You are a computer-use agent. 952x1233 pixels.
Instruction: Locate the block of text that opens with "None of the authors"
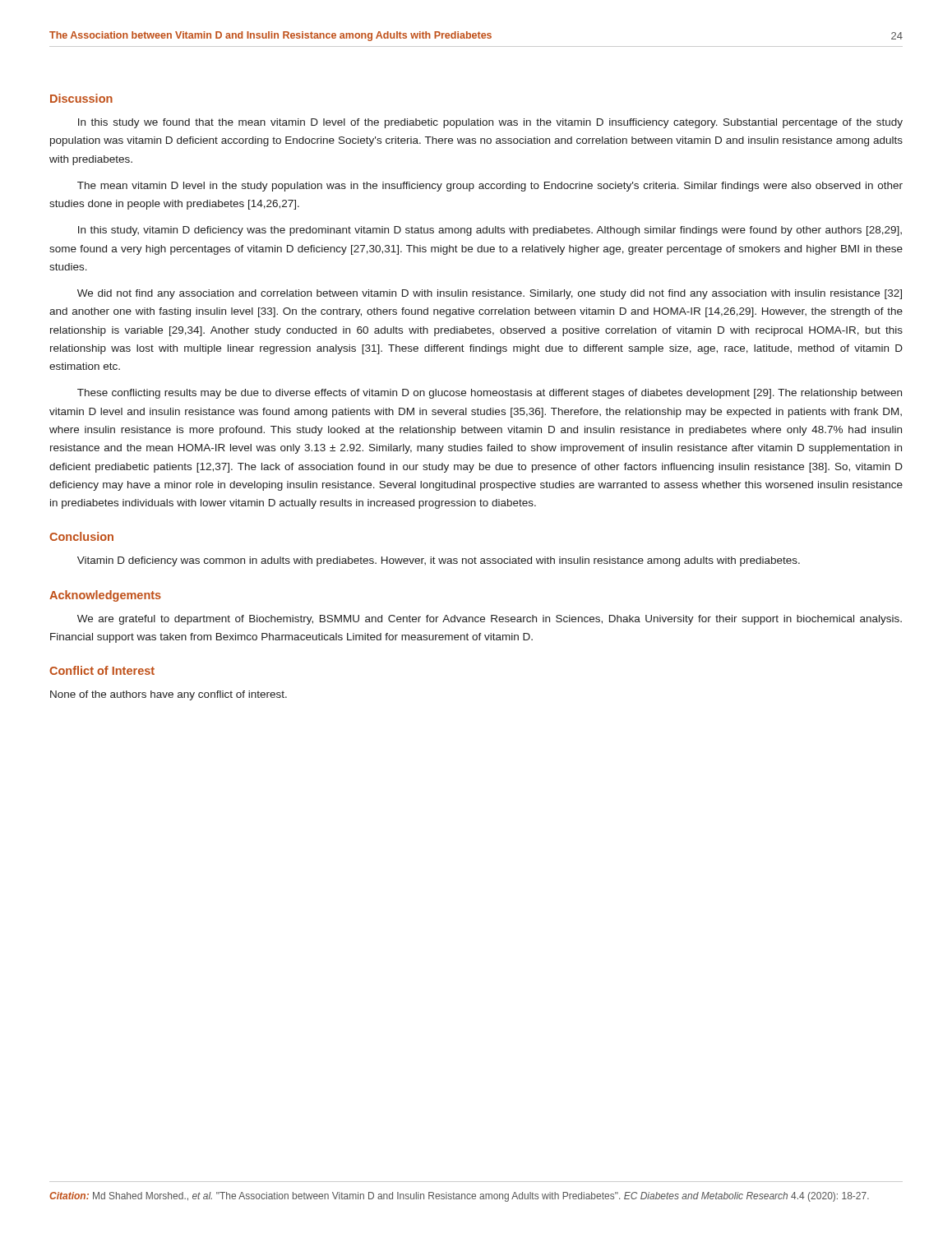[168, 694]
